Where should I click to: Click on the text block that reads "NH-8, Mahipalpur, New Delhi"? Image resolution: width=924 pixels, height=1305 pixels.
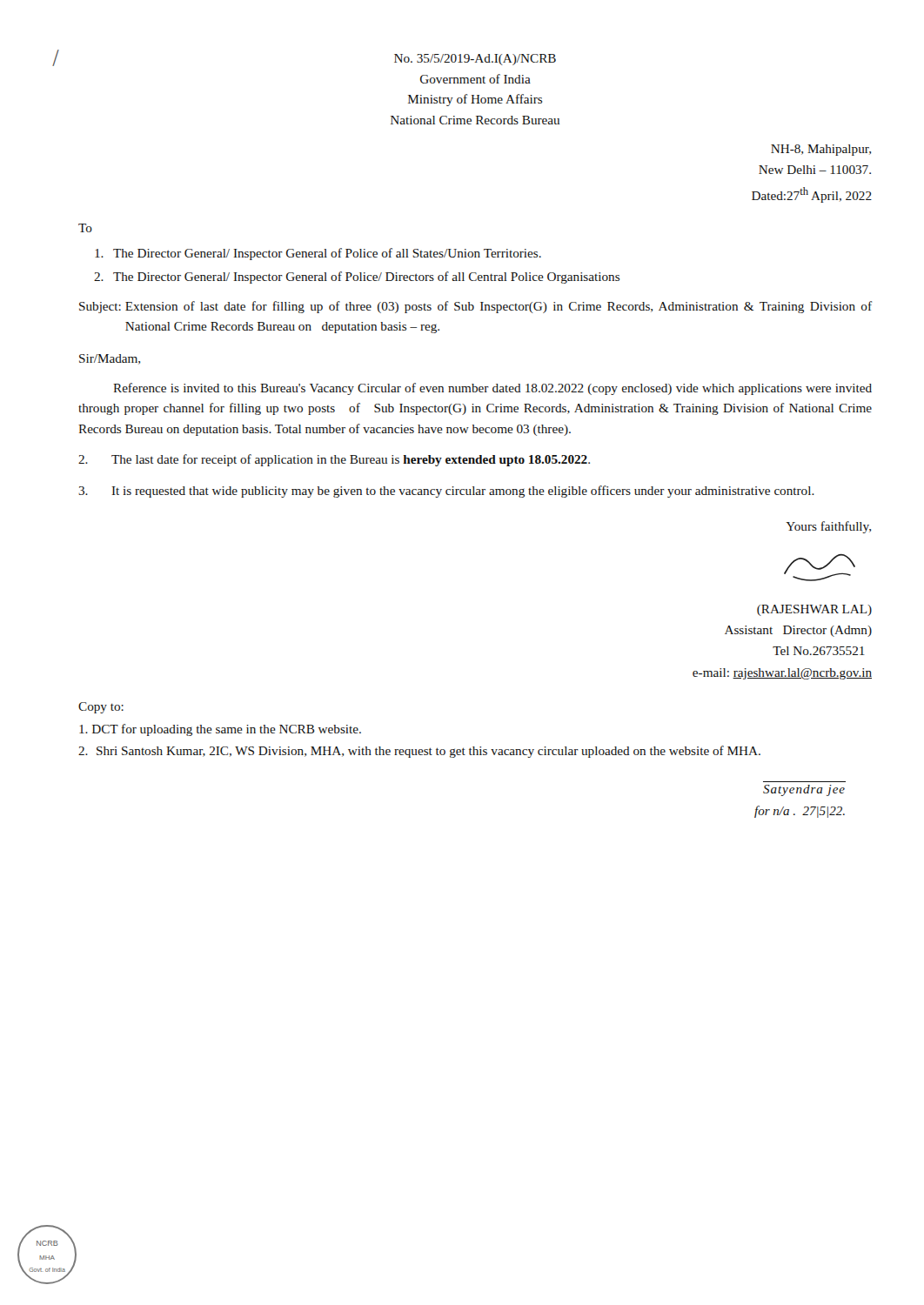tap(815, 159)
